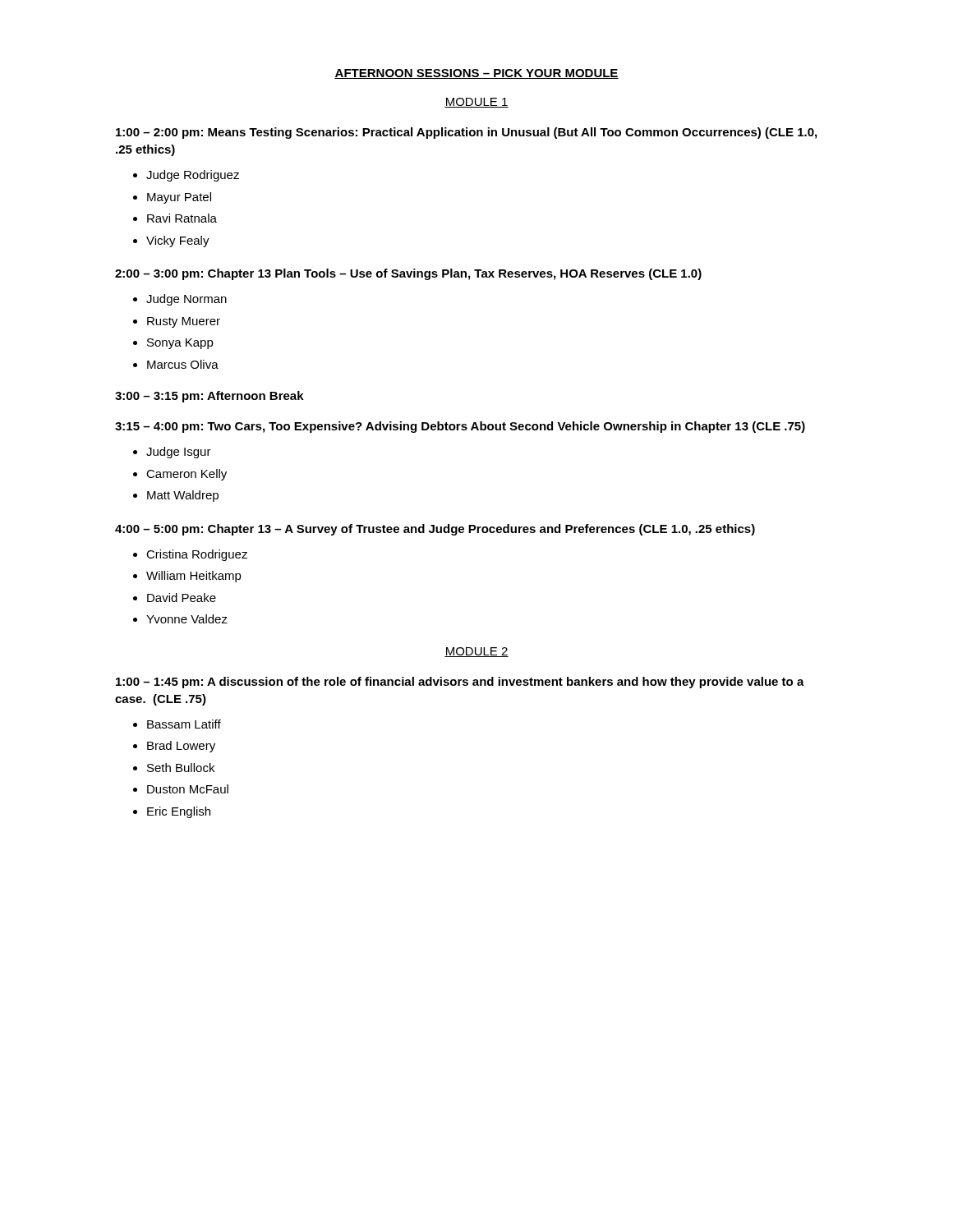953x1232 pixels.
Task: Select the block starting "Matt Waldrep"
Action: [x=183, y=495]
